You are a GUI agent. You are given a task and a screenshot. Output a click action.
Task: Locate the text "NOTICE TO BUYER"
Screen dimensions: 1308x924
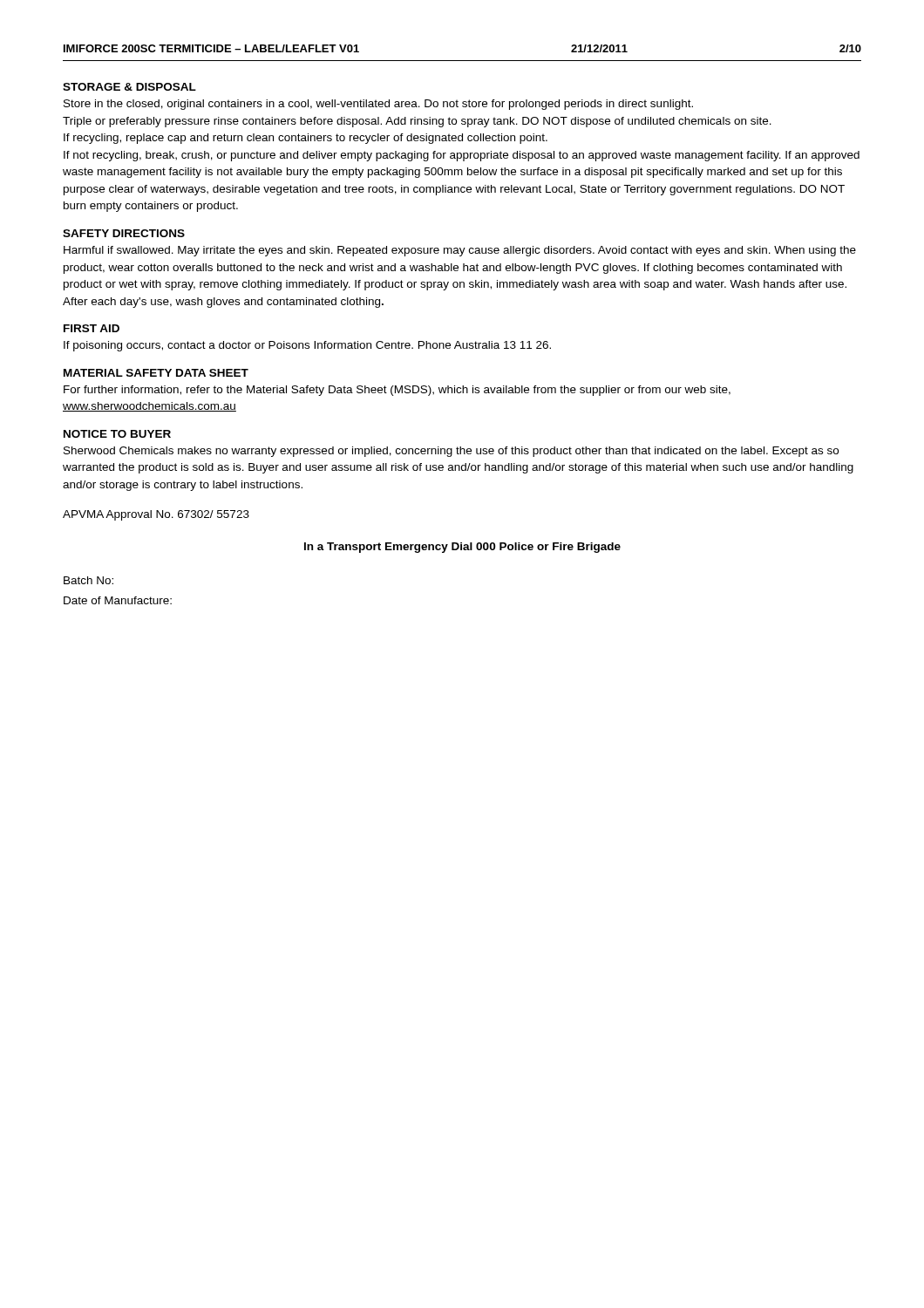pos(117,434)
